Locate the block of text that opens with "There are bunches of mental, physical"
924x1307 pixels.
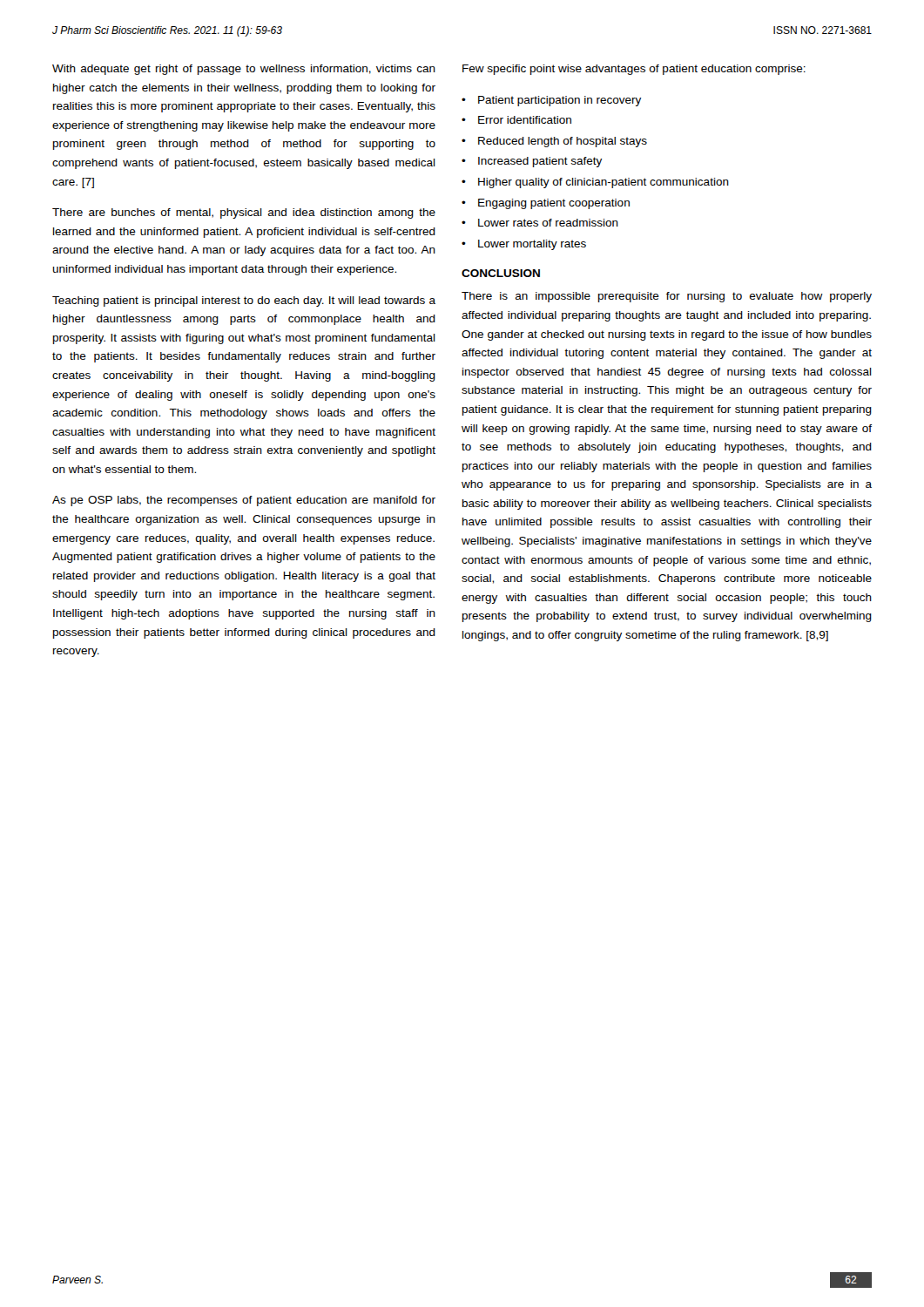point(244,240)
